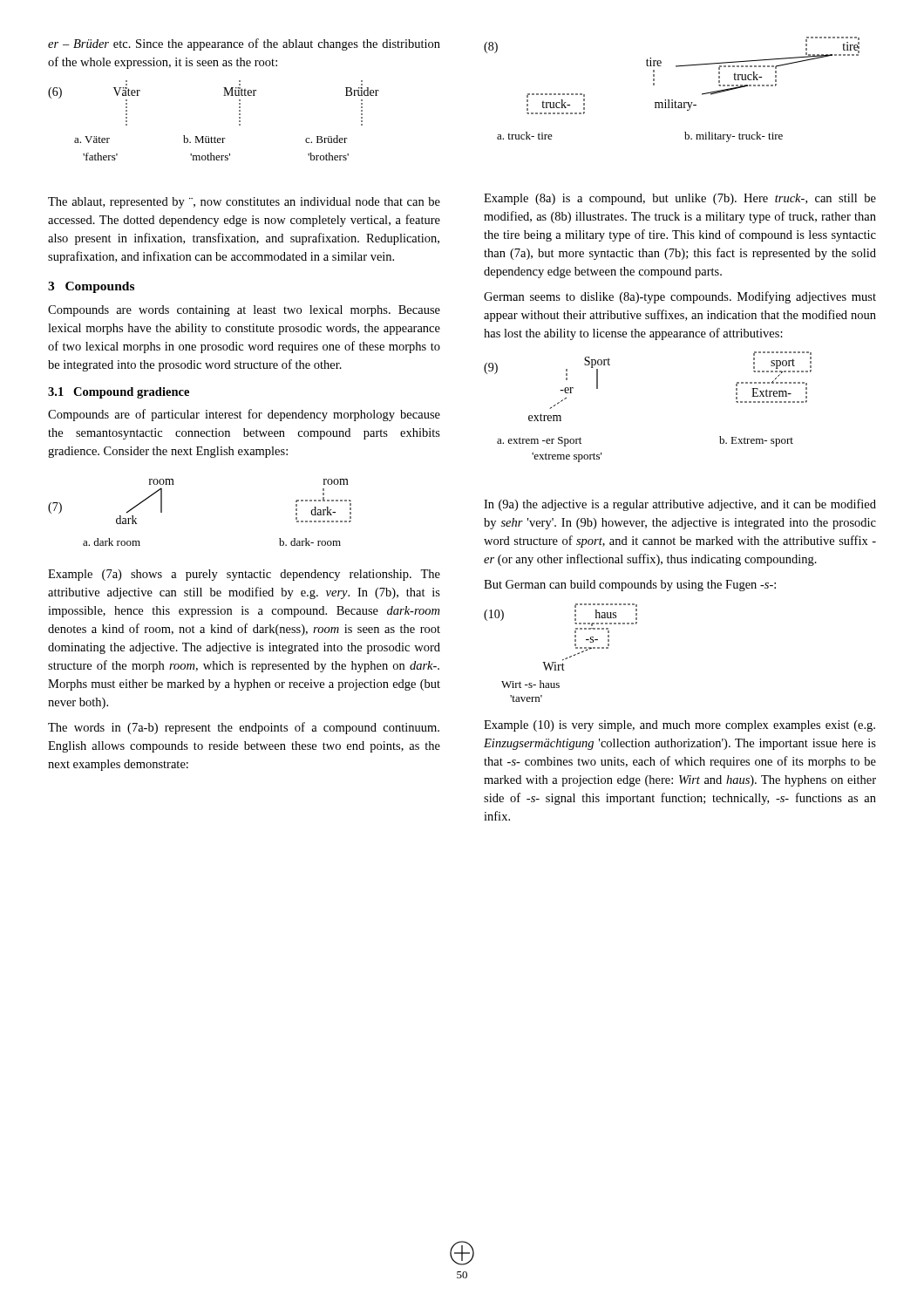Click on the text block that says "German seems to dislike (8a)-type compounds. Modifying adjectives"

680,315
